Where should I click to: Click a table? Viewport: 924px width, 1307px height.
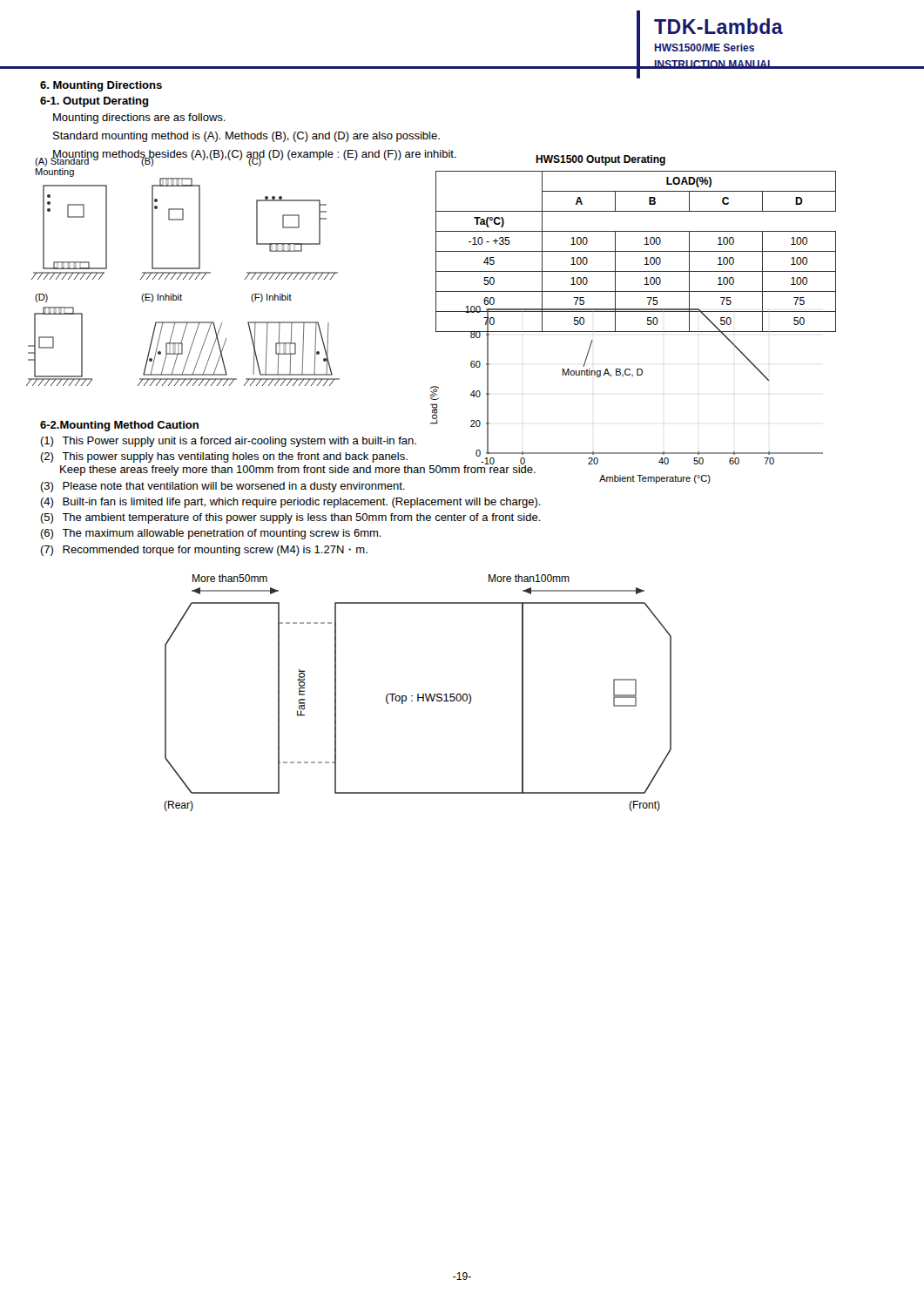point(636,251)
